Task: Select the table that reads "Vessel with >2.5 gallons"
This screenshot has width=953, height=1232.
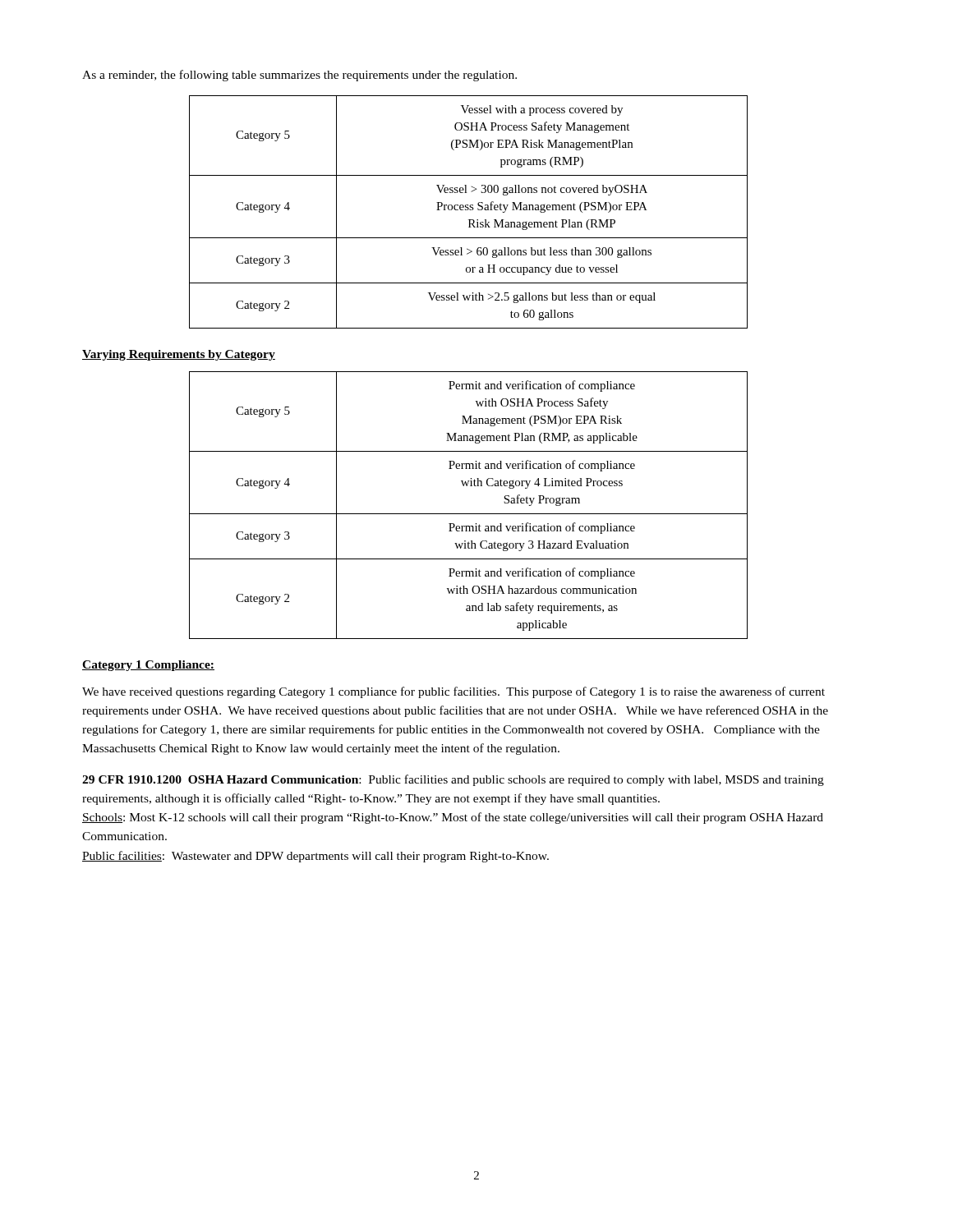Action: (468, 212)
